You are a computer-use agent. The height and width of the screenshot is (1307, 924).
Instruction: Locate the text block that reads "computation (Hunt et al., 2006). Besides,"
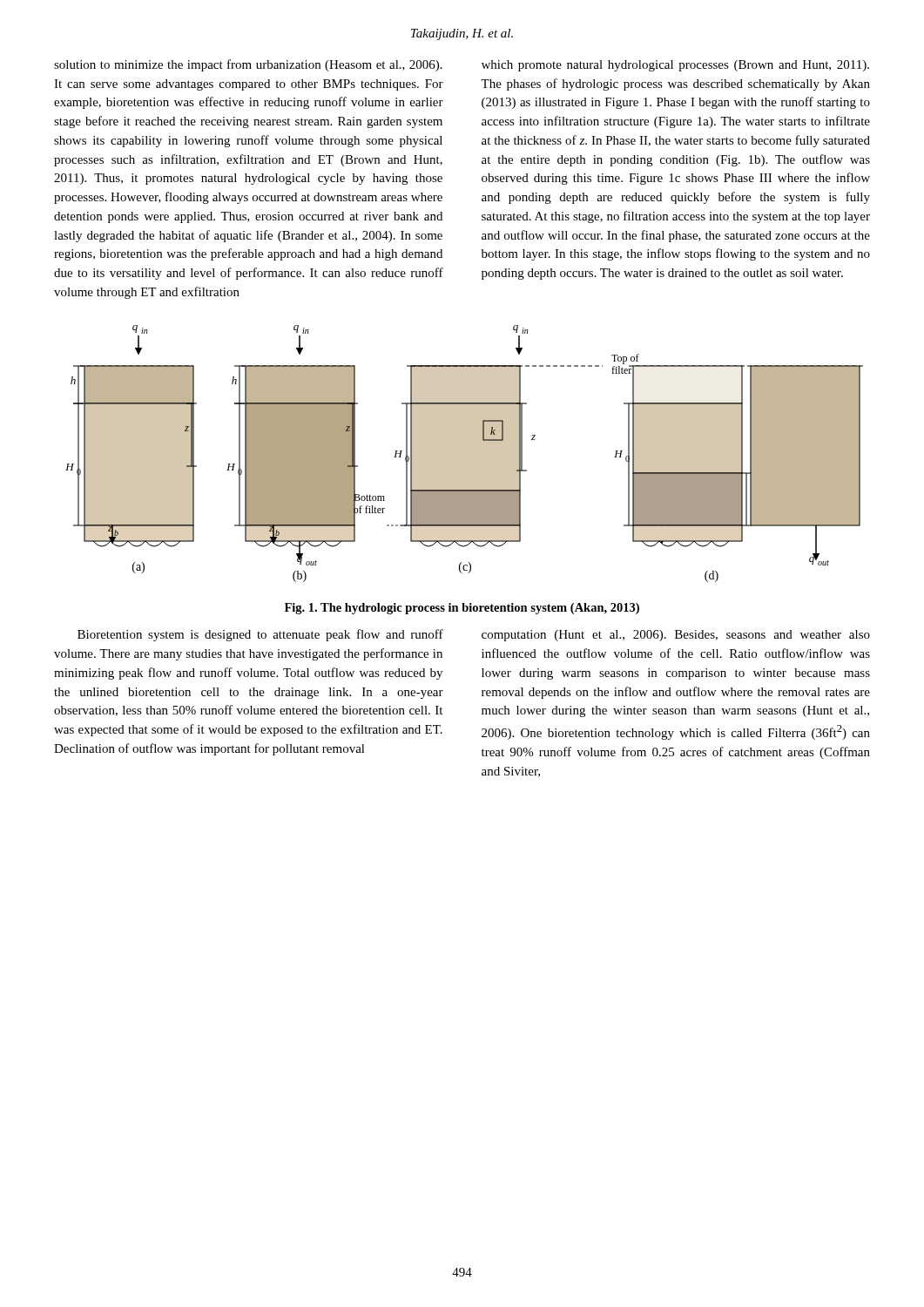676,703
